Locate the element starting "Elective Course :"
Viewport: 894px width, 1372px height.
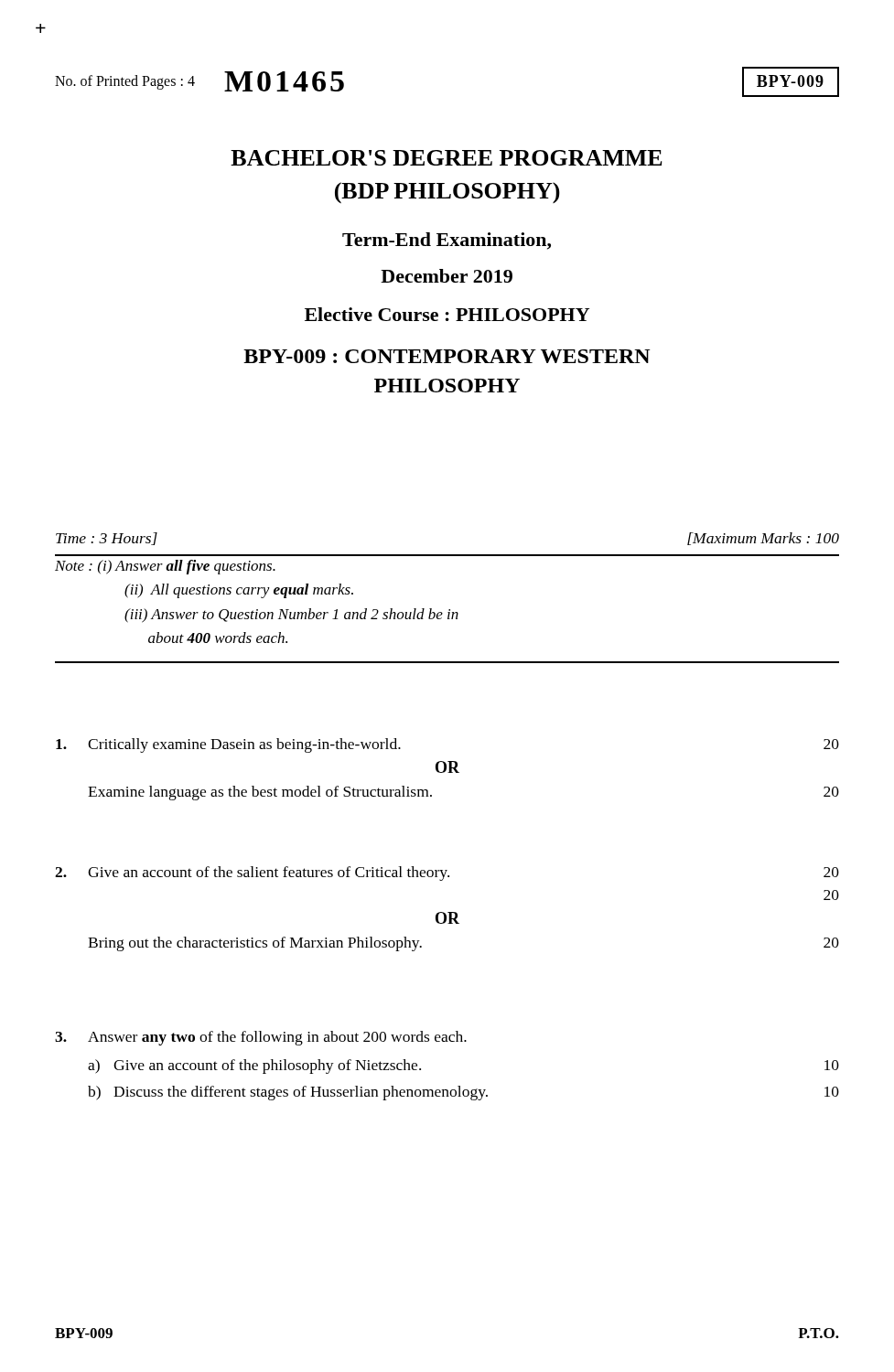447,314
